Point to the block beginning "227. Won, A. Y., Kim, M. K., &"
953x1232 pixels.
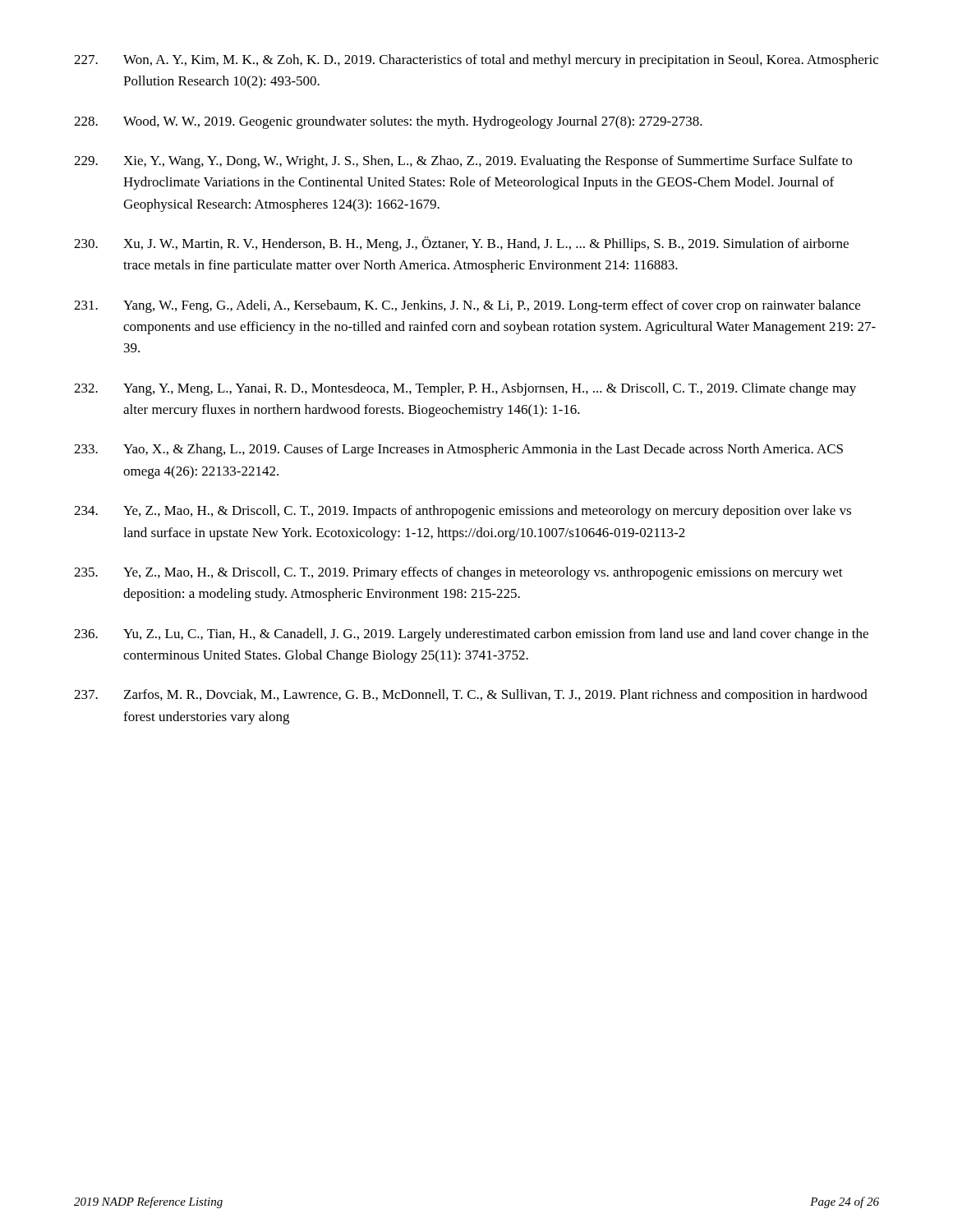click(x=476, y=71)
